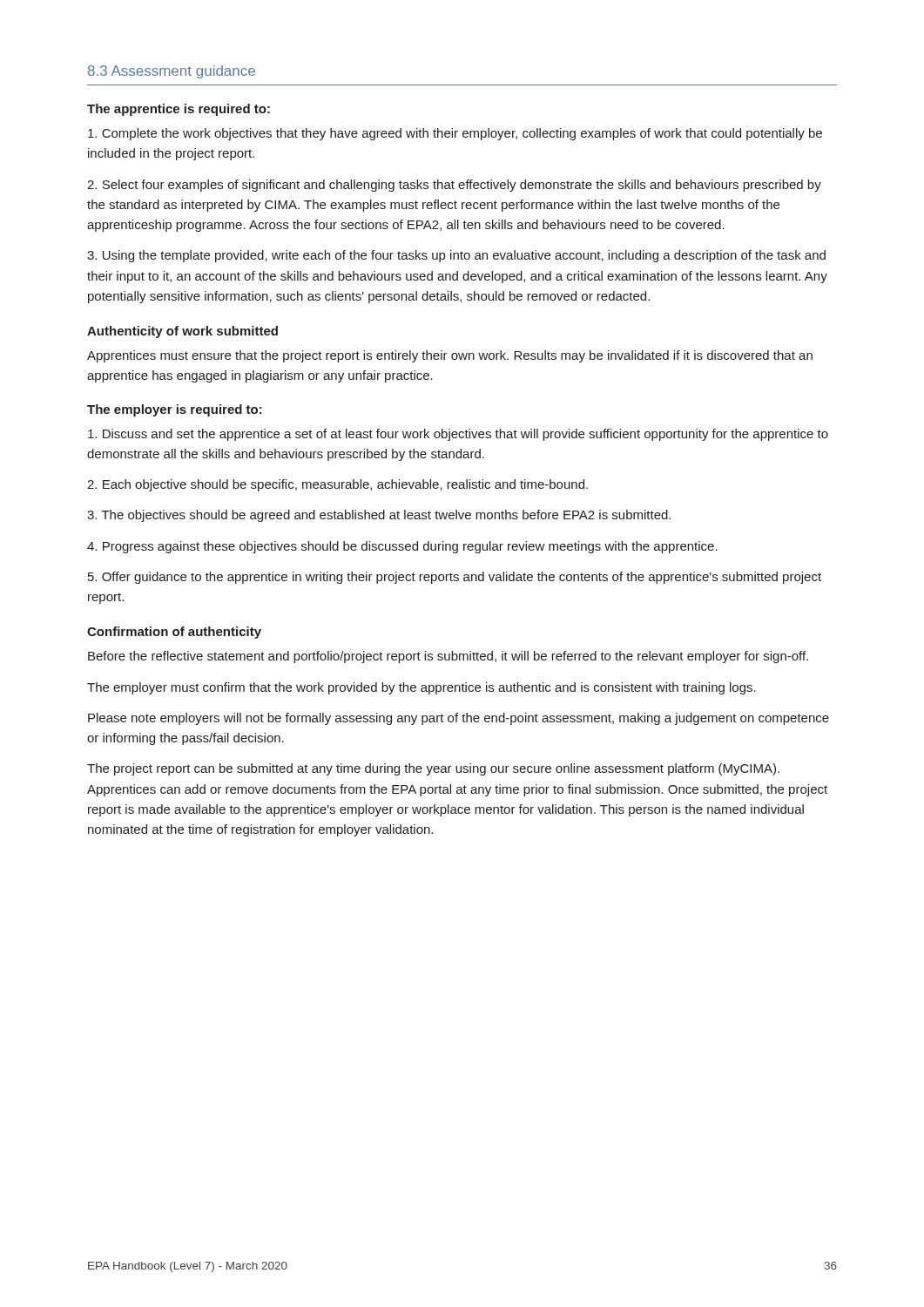This screenshot has height=1307, width=924.
Task: Click on the text starting "2. Select four examples of significant"
Action: click(x=454, y=204)
